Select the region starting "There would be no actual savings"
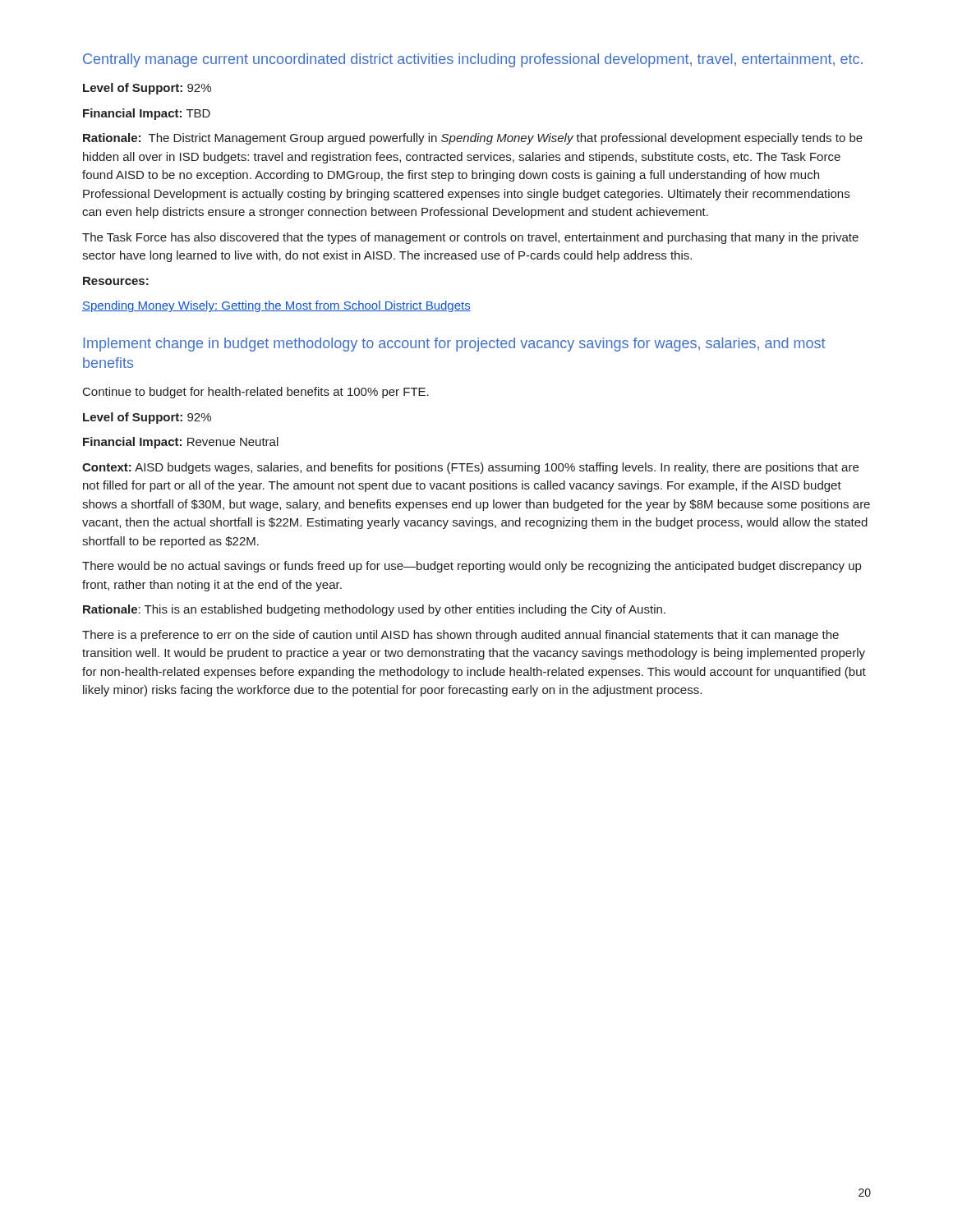Viewport: 953px width, 1232px height. (x=476, y=576)
